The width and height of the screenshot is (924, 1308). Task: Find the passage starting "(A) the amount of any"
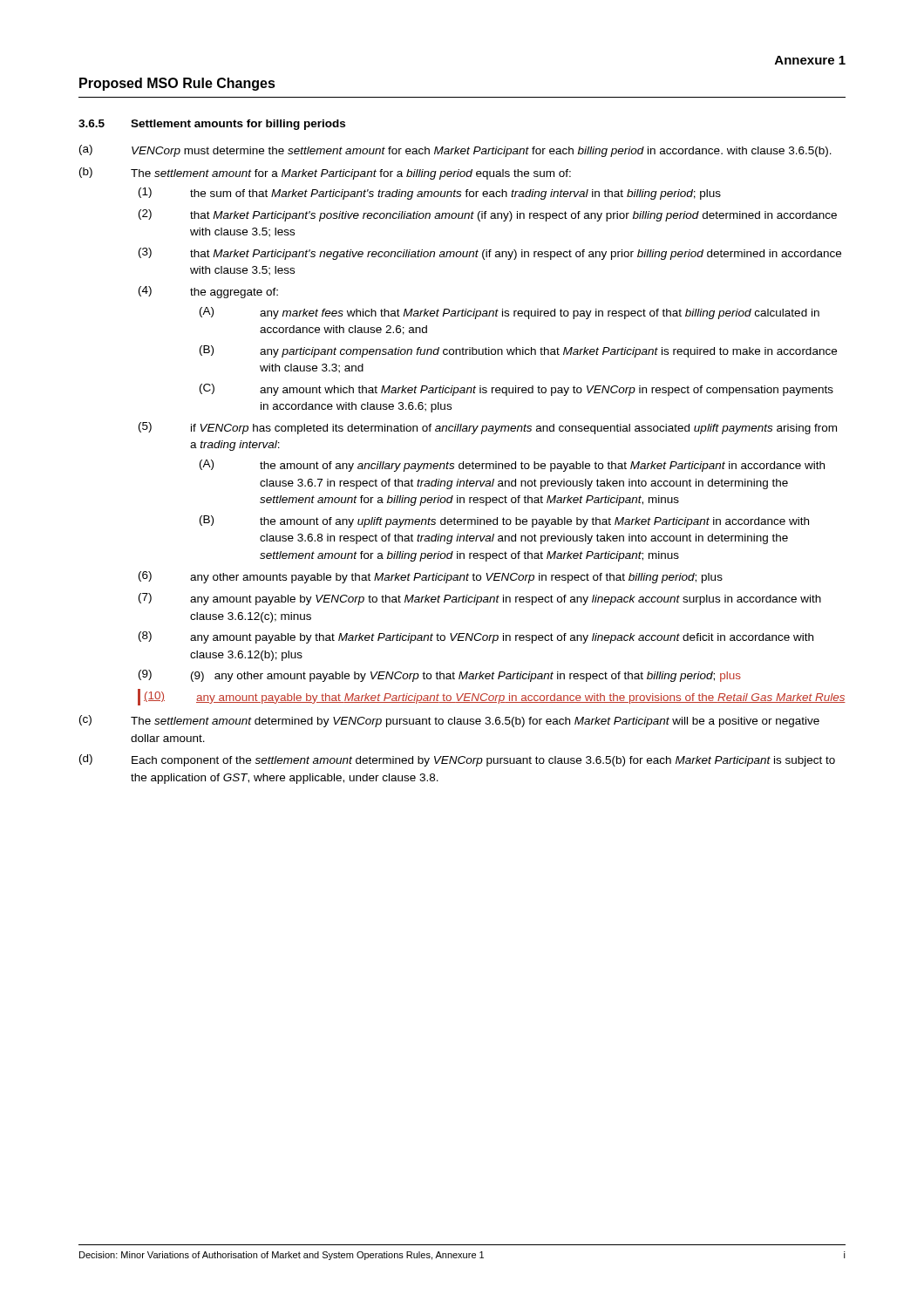522,483
